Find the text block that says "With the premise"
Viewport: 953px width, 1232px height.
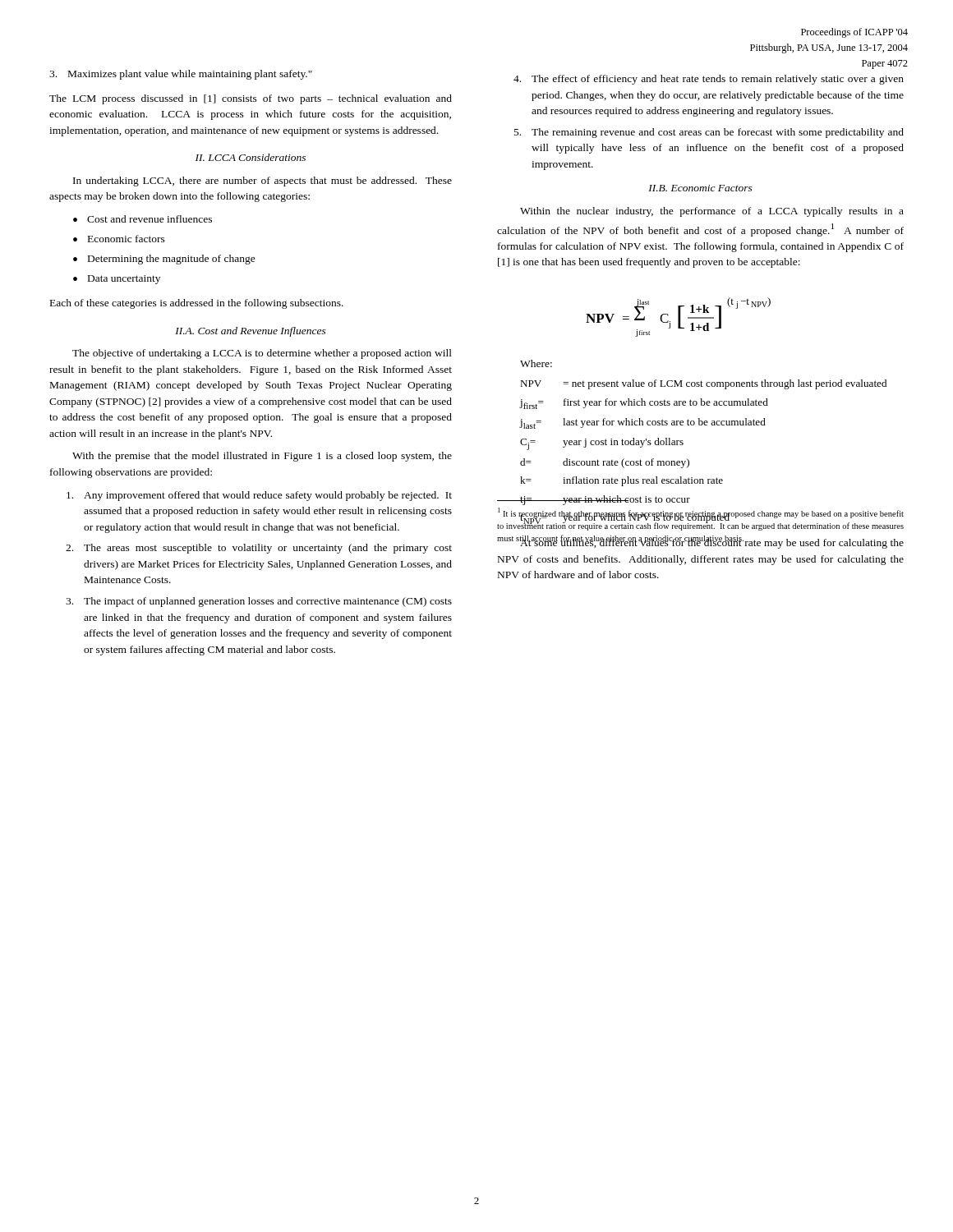(251, 464)
